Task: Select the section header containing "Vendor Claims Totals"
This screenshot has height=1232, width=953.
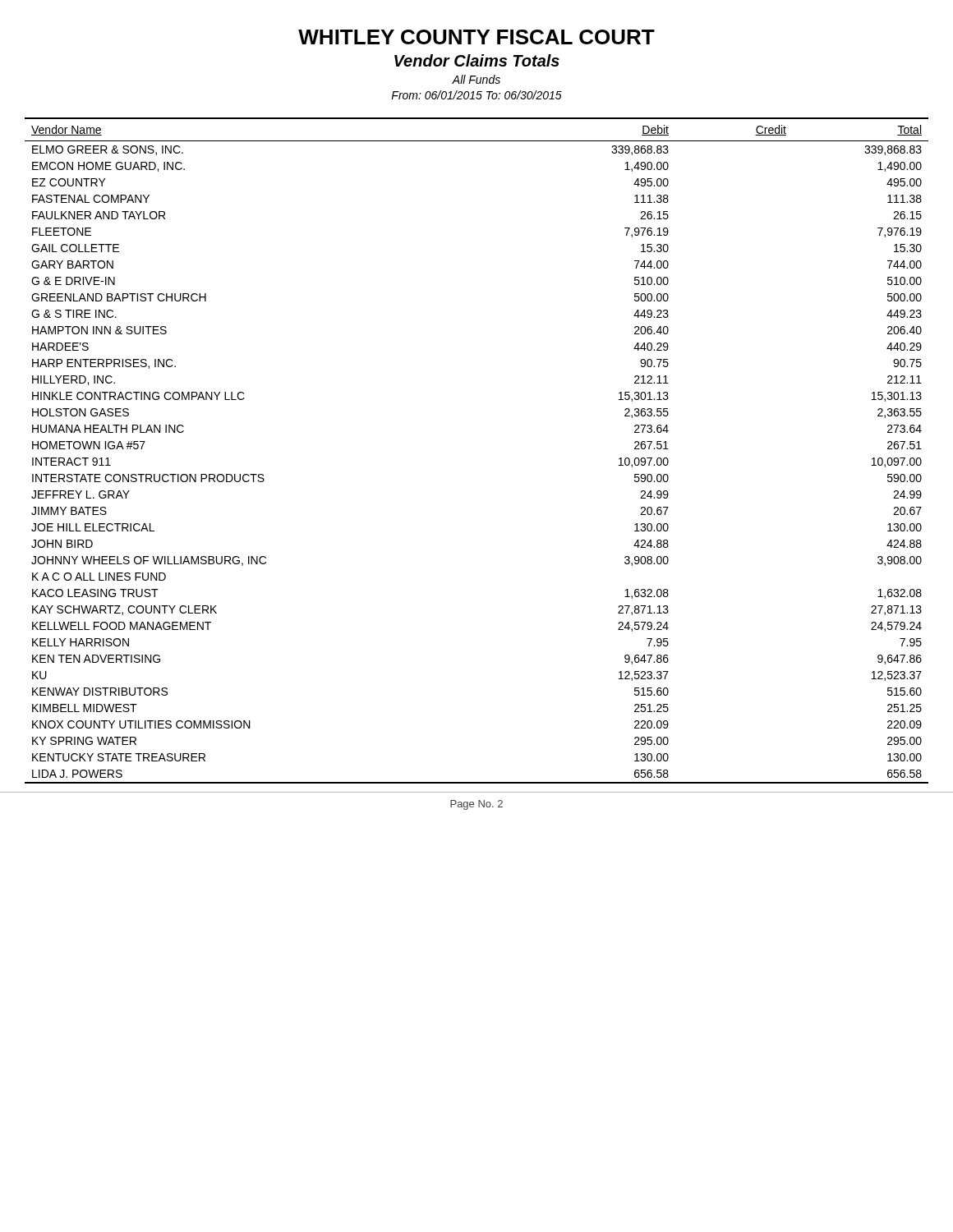Action: [x=476, y=61]
